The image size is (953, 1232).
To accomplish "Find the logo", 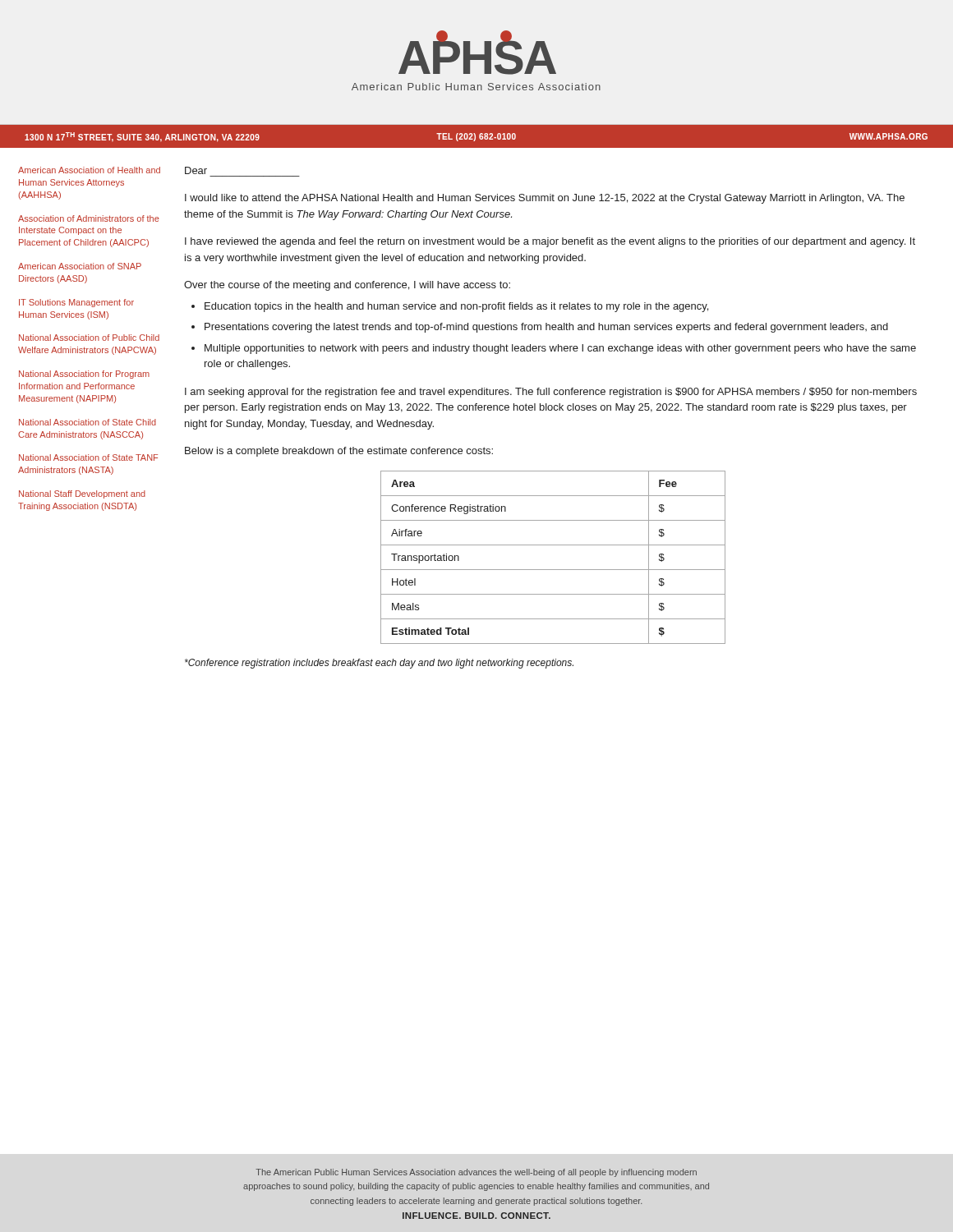I will click(x=476, y=62).
